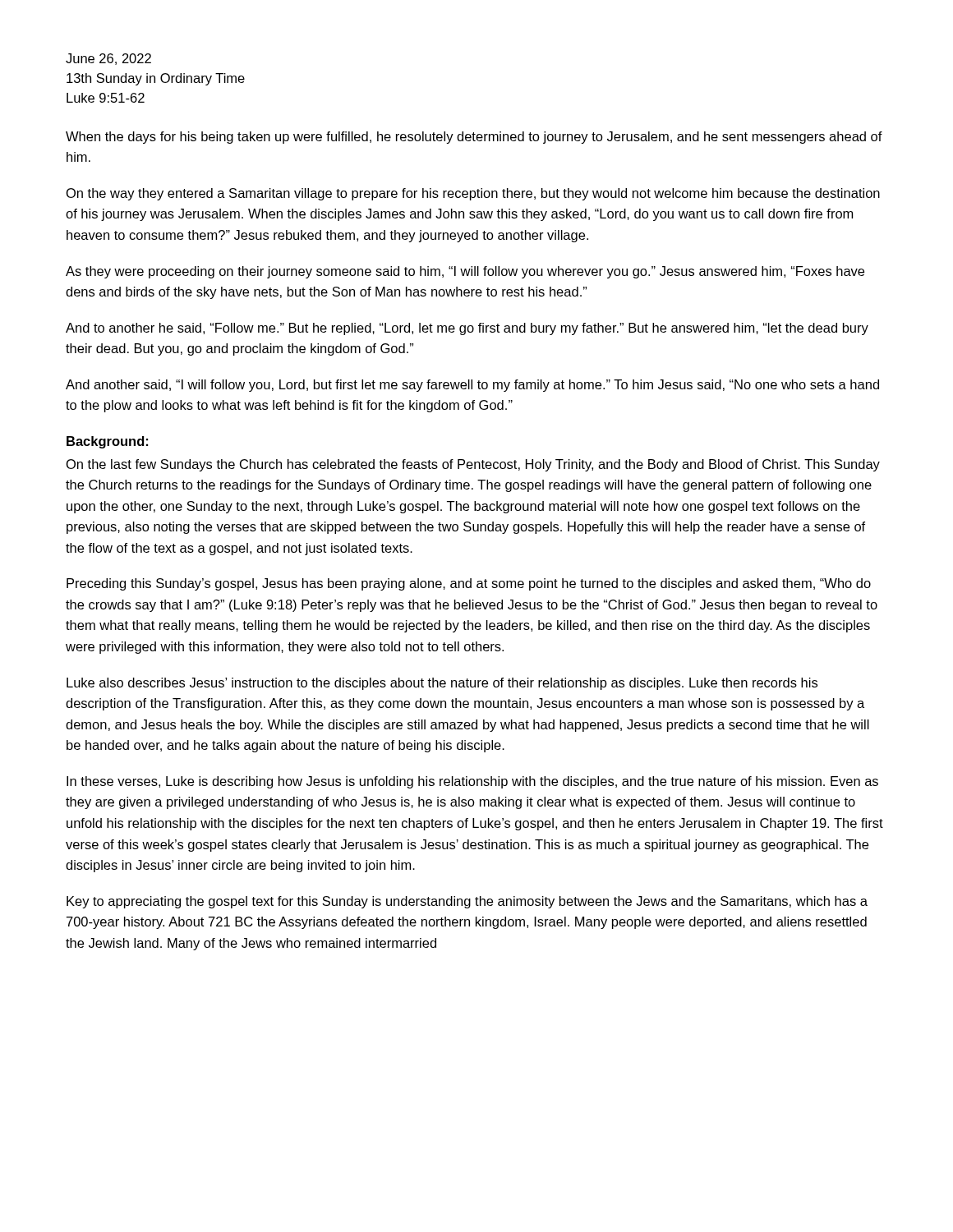Viewport: 953px width, 1232px height.
Task: Find the block on this page that starts "When the days"
Action: (x=474, y=147)
